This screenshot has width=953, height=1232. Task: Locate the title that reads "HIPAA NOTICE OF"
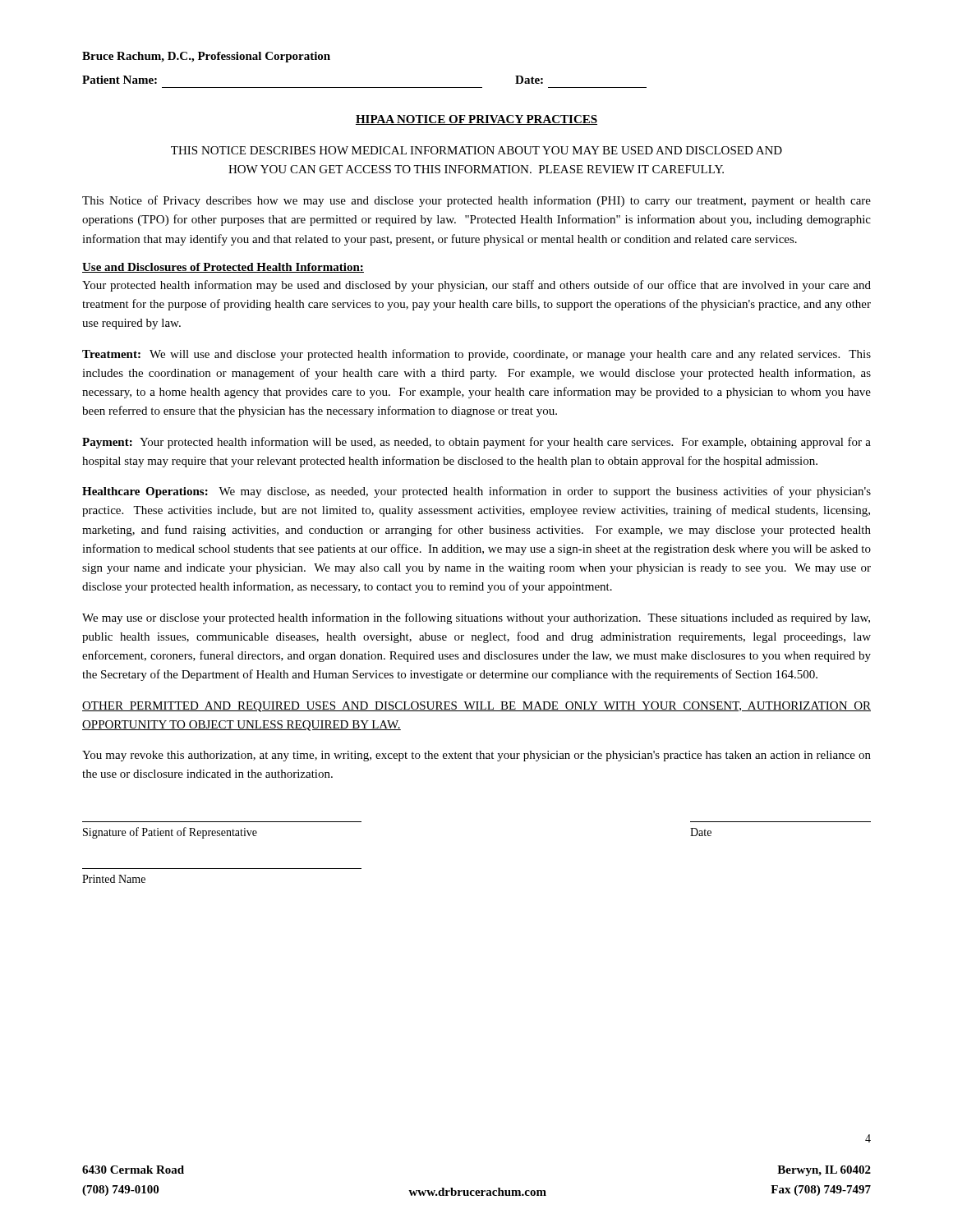(x=476, y=119)
